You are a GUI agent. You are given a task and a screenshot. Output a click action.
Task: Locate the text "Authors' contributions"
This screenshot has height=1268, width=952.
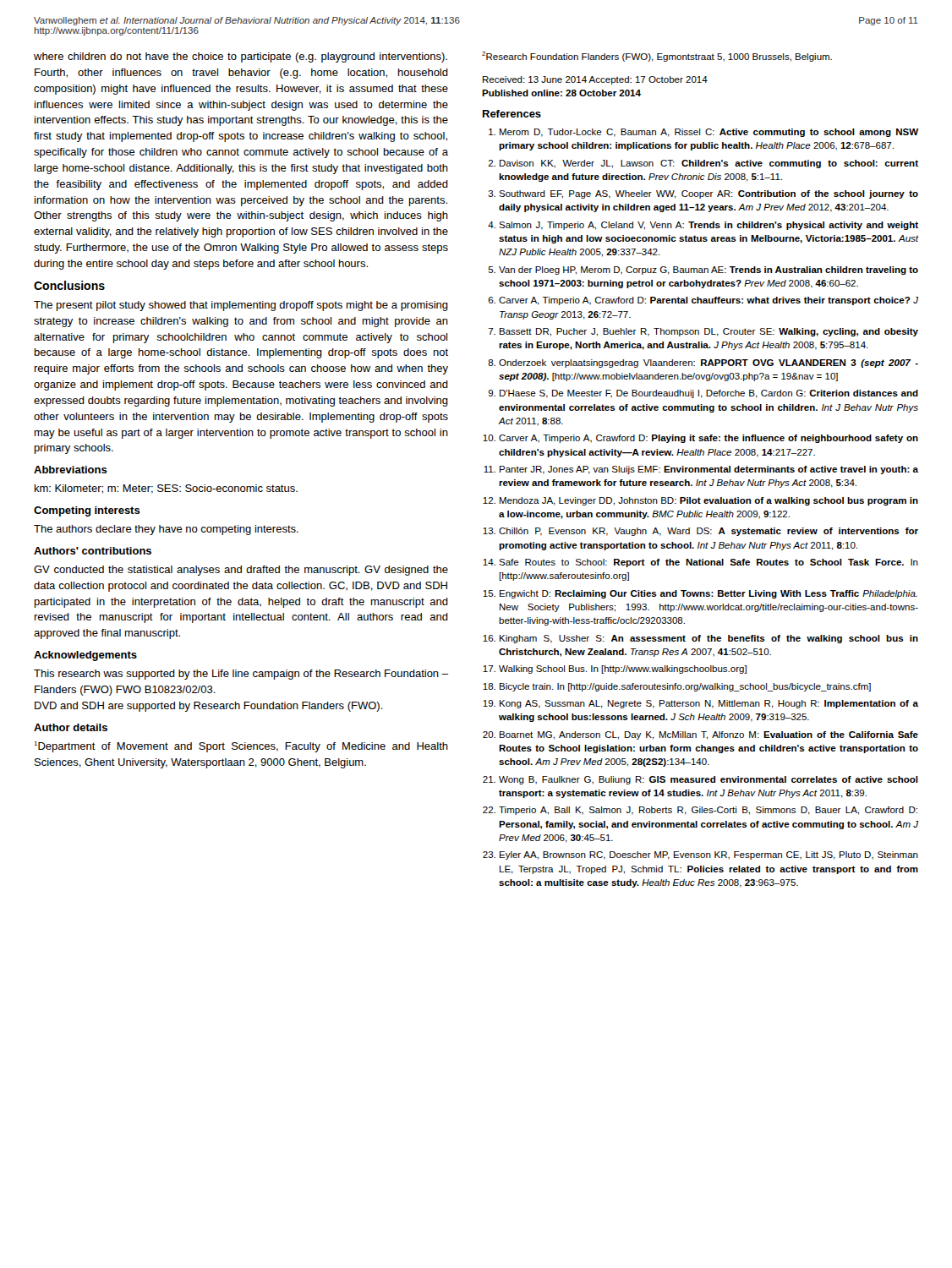(x=93, y=551)
